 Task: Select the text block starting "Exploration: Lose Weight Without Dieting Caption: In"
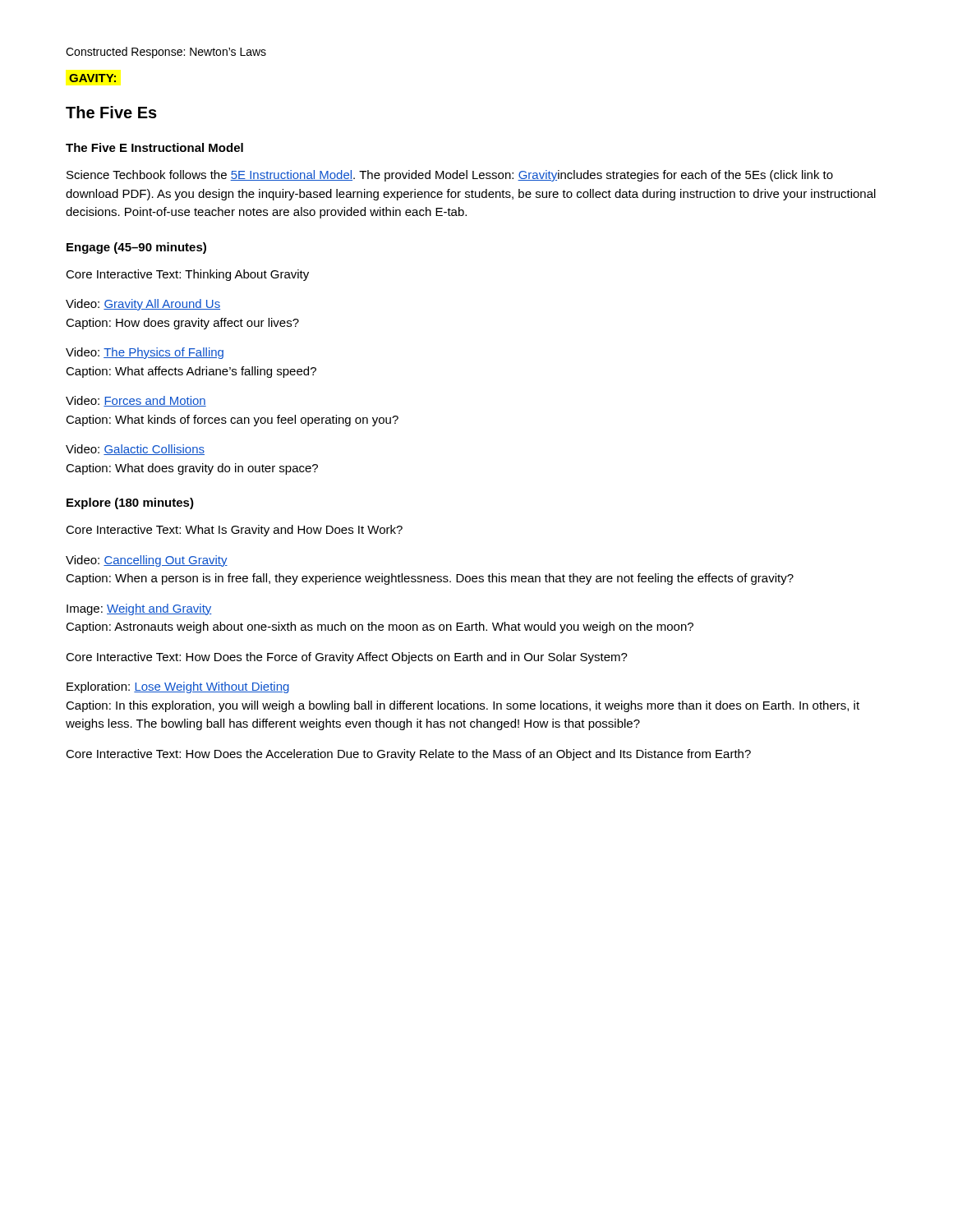point(463,705)
